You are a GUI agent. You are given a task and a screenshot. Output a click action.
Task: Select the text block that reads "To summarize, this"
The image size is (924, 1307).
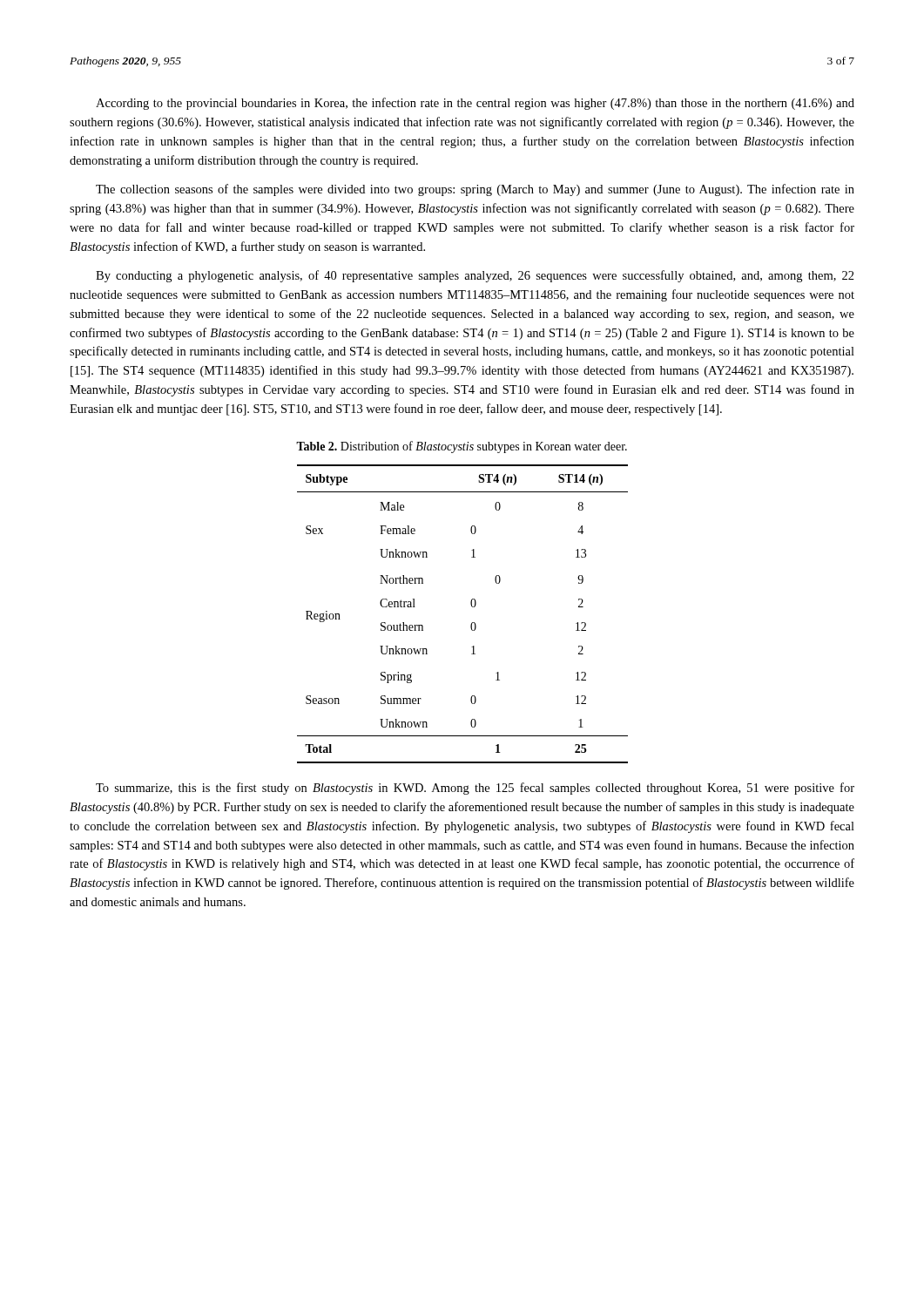462,846
